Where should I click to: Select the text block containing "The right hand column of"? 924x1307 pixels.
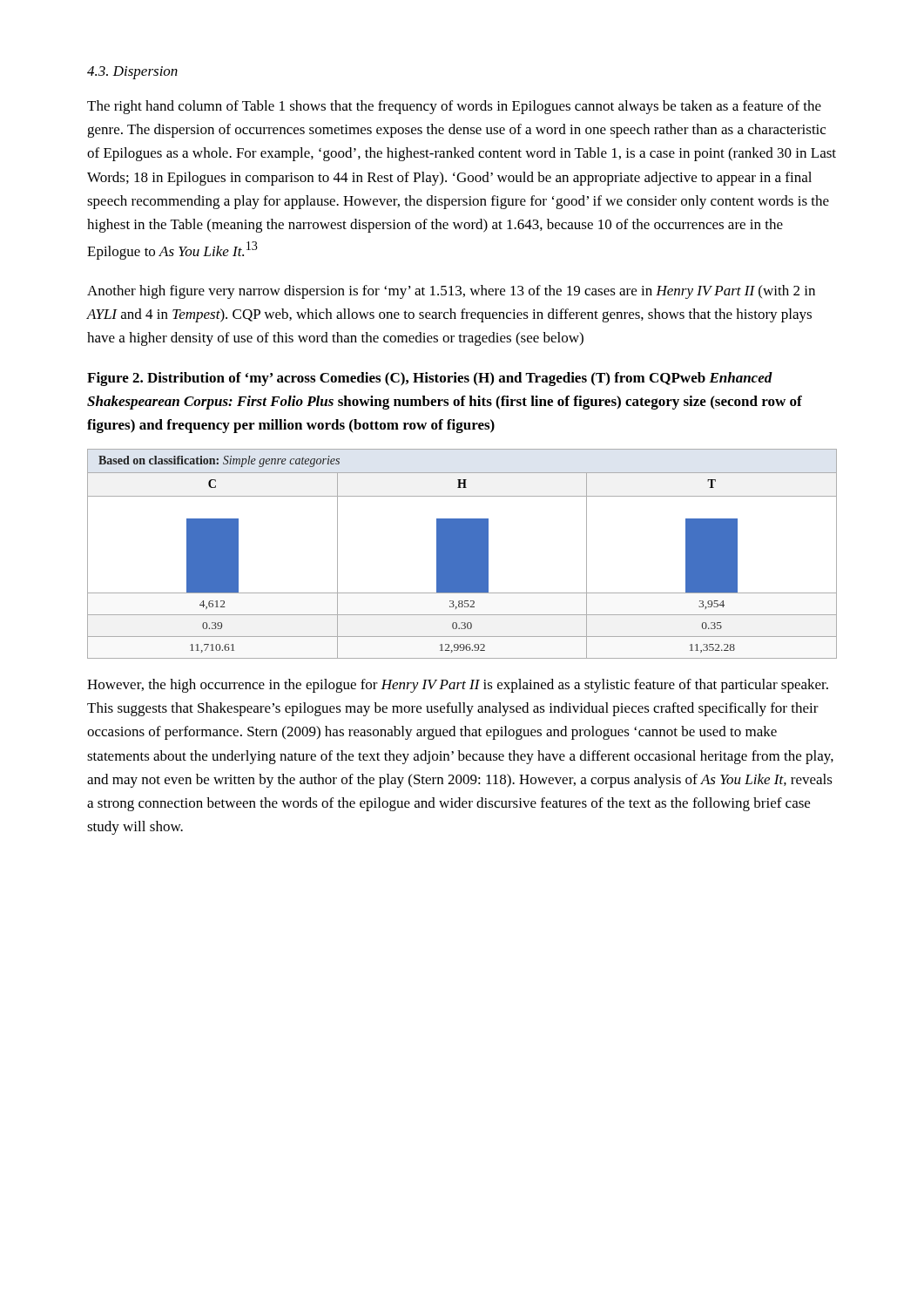click(x=462, y=179)
